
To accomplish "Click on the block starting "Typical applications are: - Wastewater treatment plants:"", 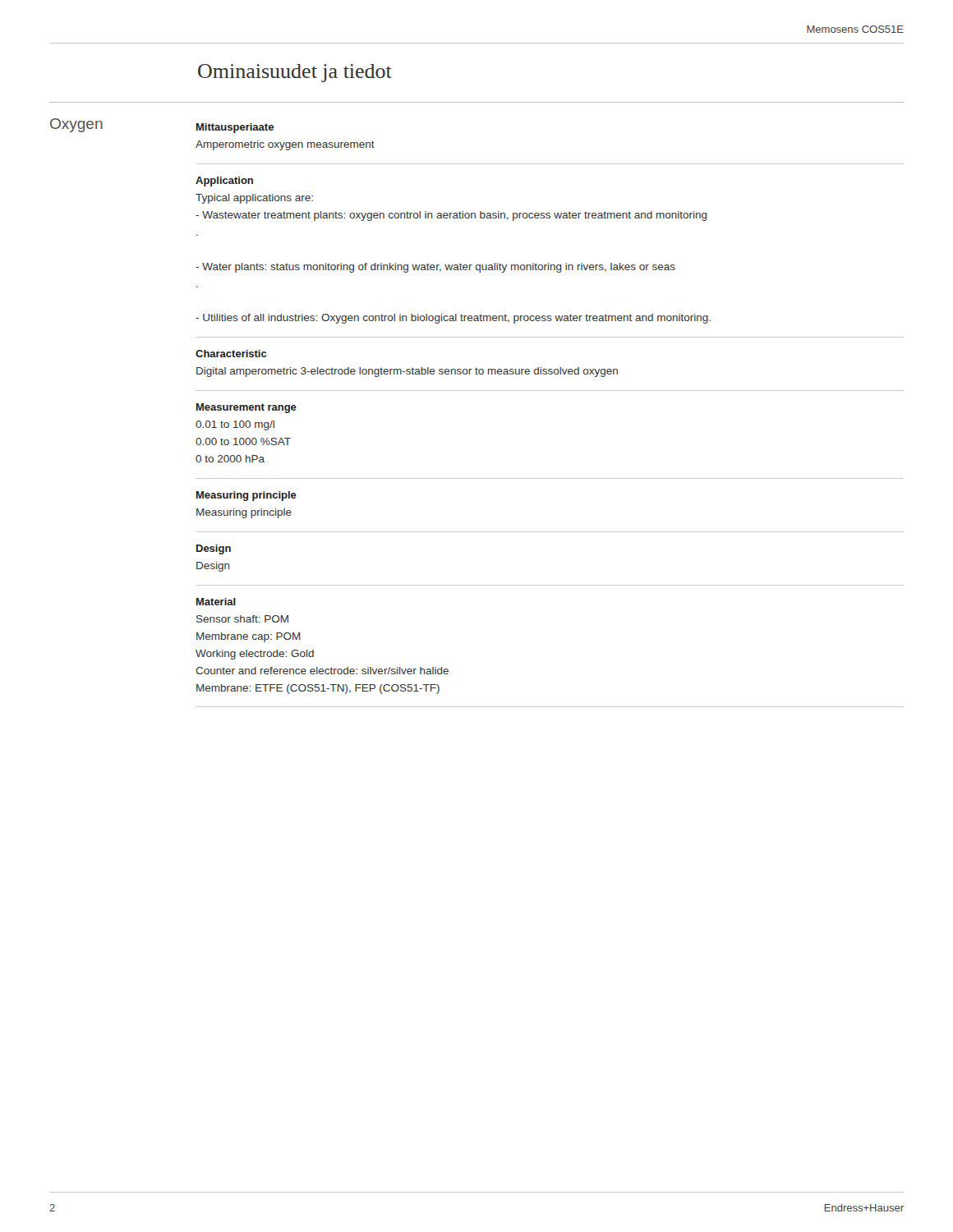I will [454, 258].
